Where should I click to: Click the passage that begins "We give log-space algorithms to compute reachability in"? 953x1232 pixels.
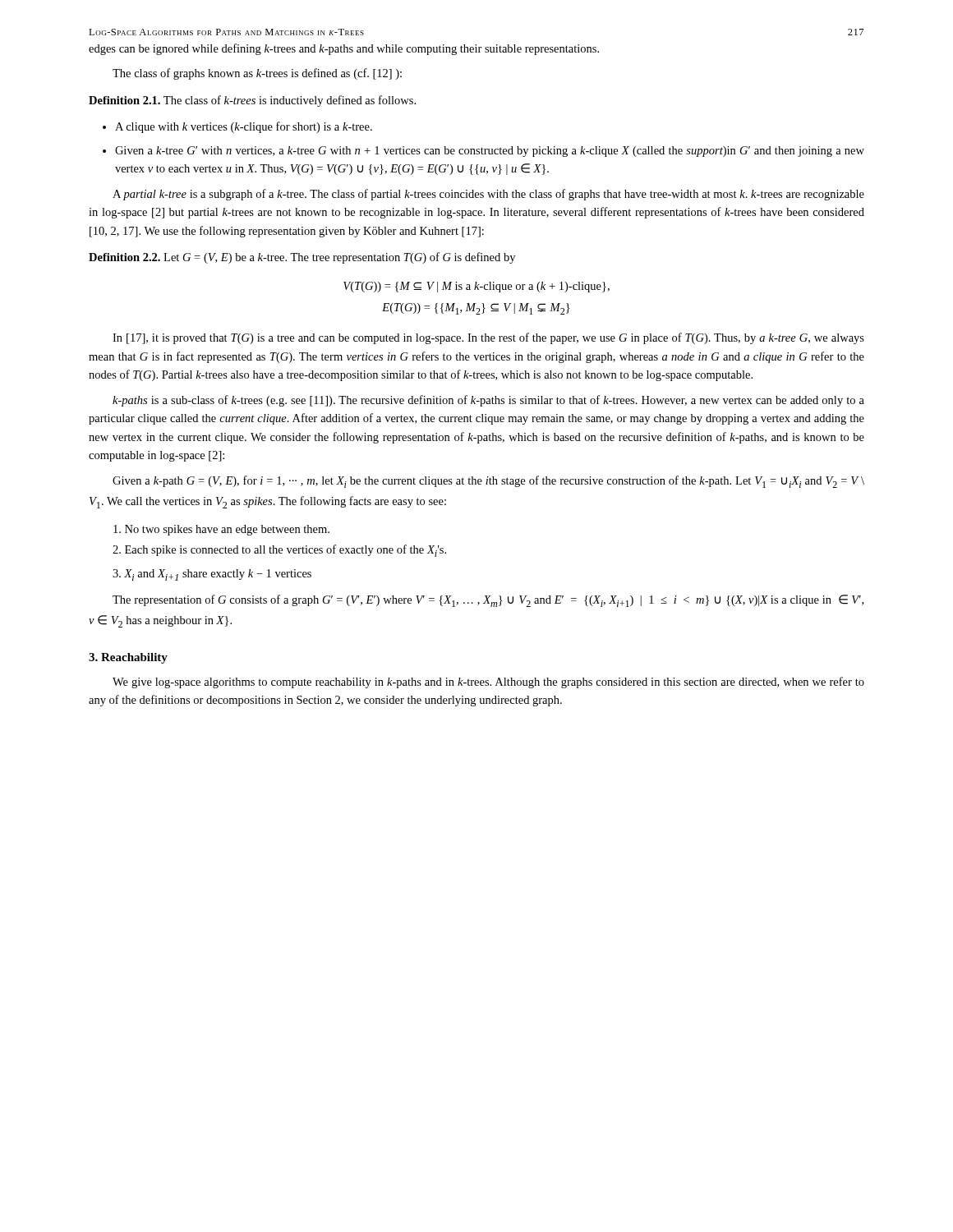click(476, 691)
